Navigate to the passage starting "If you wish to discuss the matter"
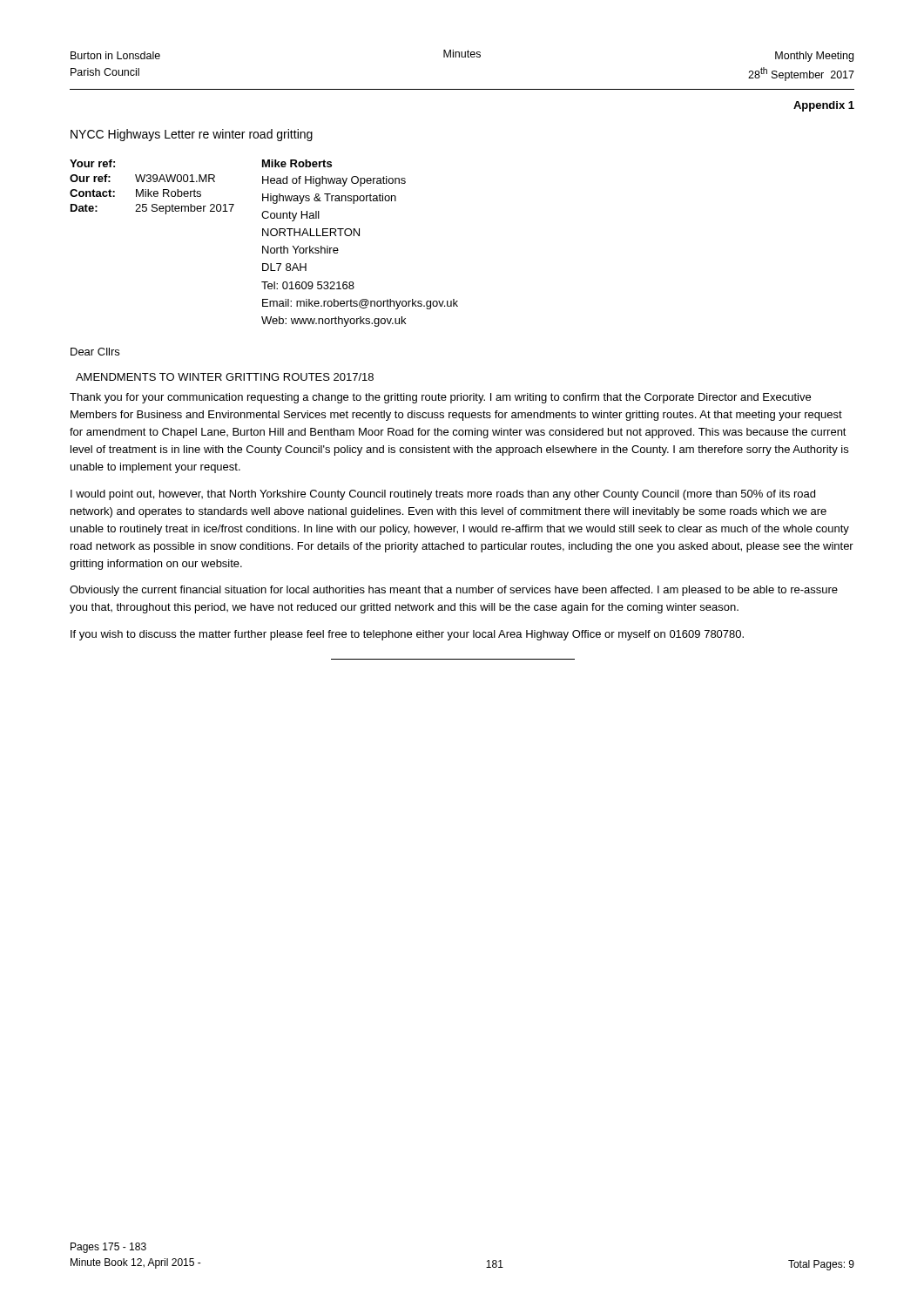 [x=407, y=634]
